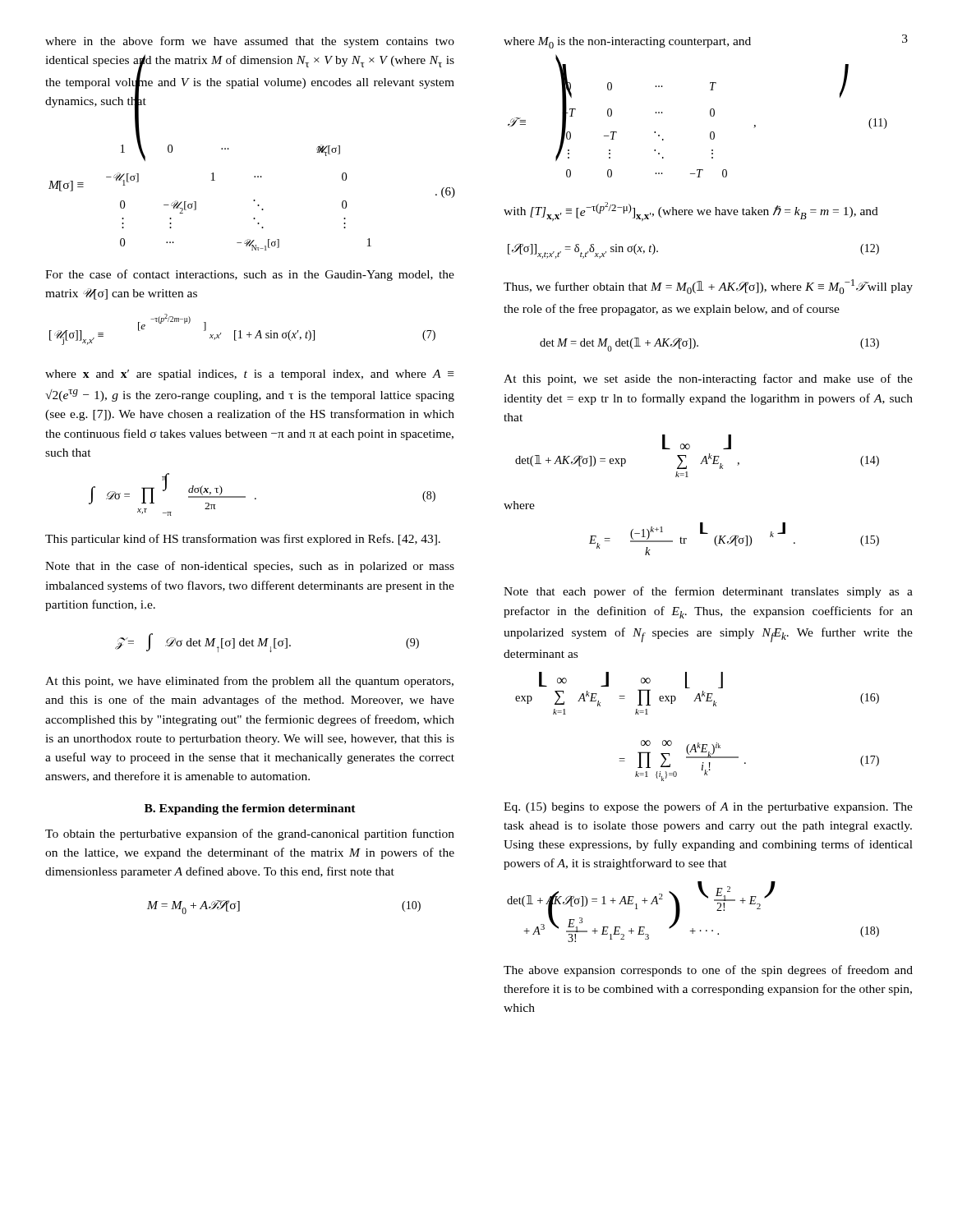This screenshot has width=953, height=1232.
Task: Select the text starting "where in the above form"
Action: pos(250,71)
